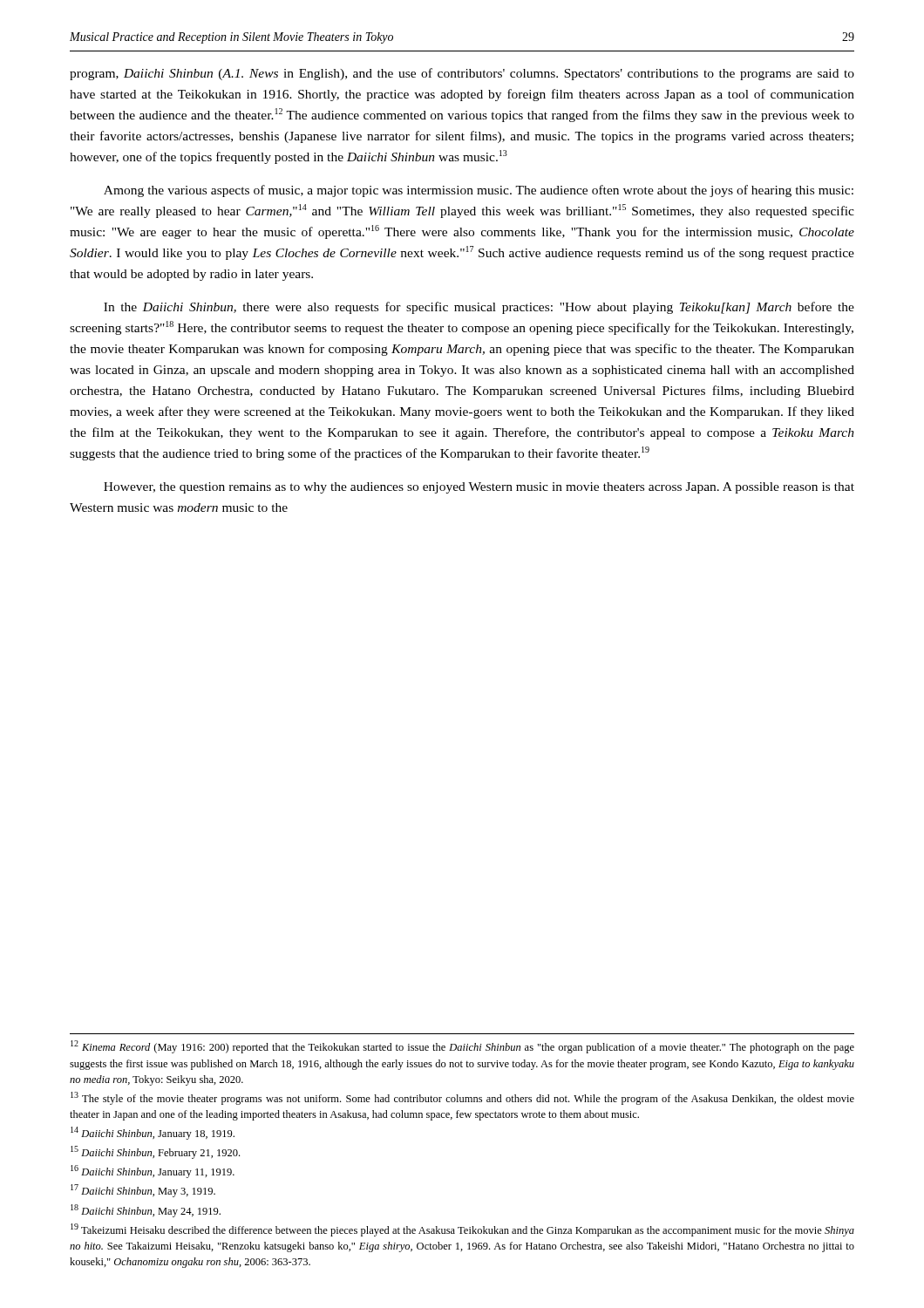Find the text block containing "program, Daiichi Shinbun (A.1. News in English),"
Viewport: 924px width, 1308px height.
[x=462, y=115]
